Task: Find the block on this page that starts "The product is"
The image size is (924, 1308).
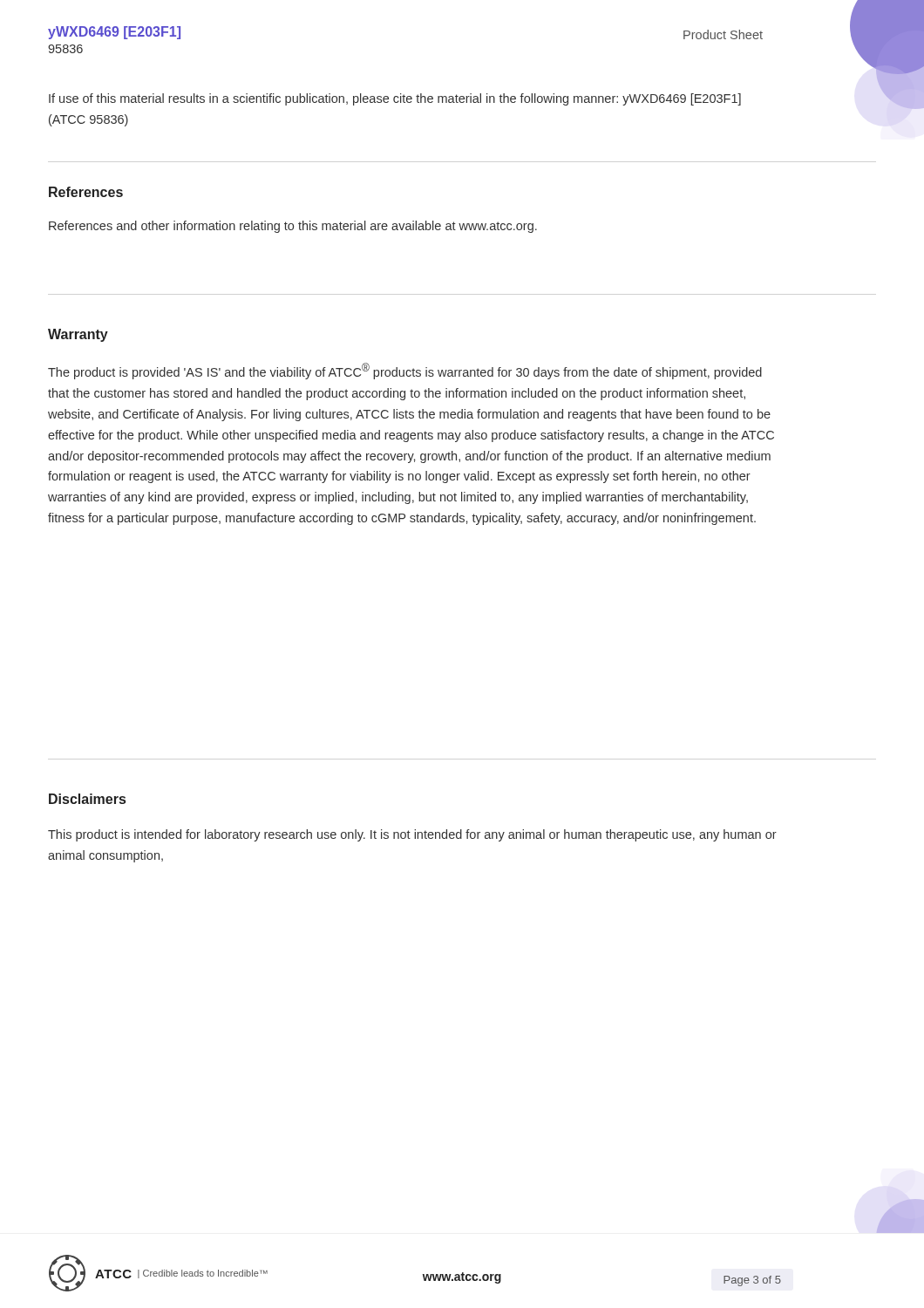Action: coord(411,444)
